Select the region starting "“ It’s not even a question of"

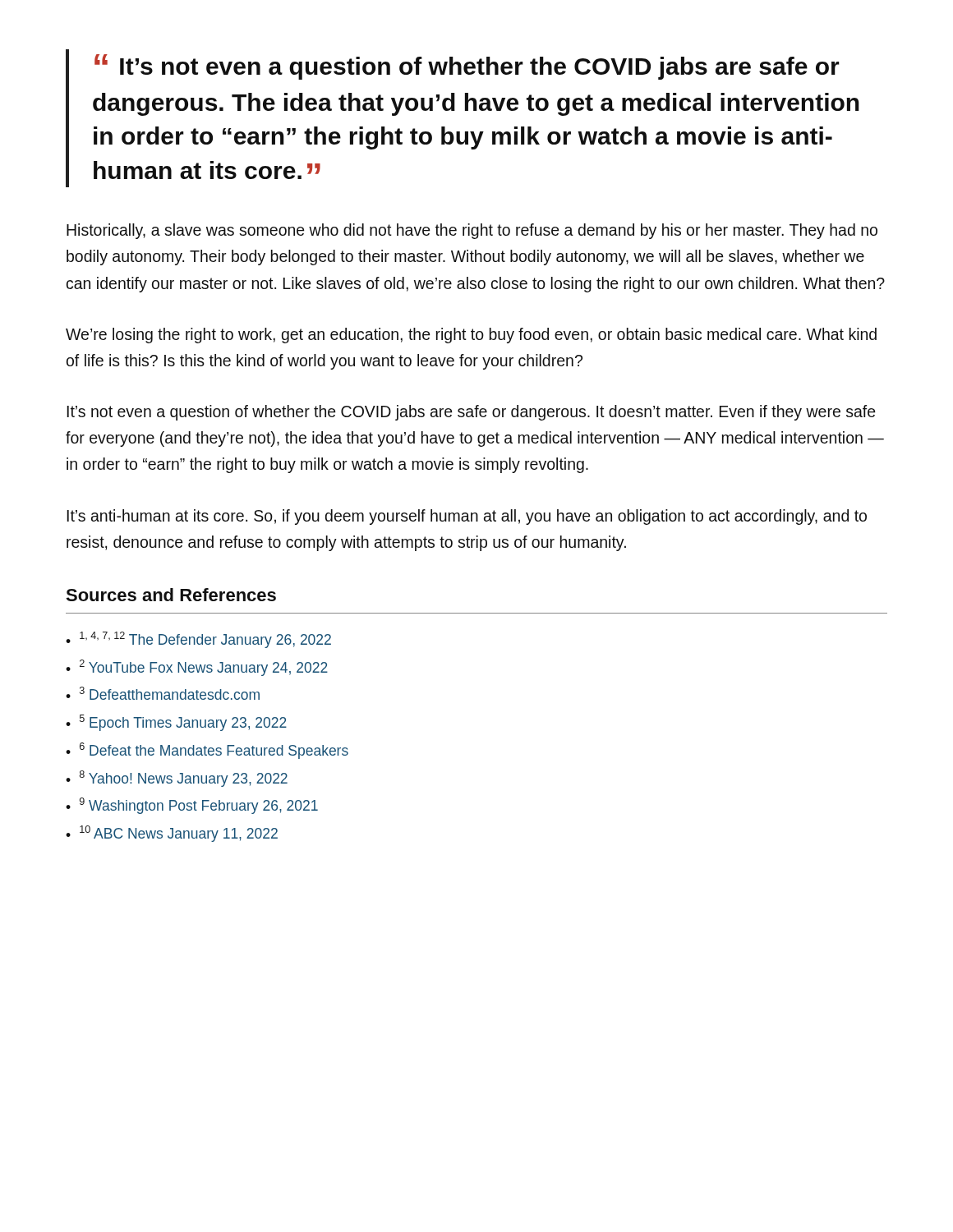click(x=476, y=118)
